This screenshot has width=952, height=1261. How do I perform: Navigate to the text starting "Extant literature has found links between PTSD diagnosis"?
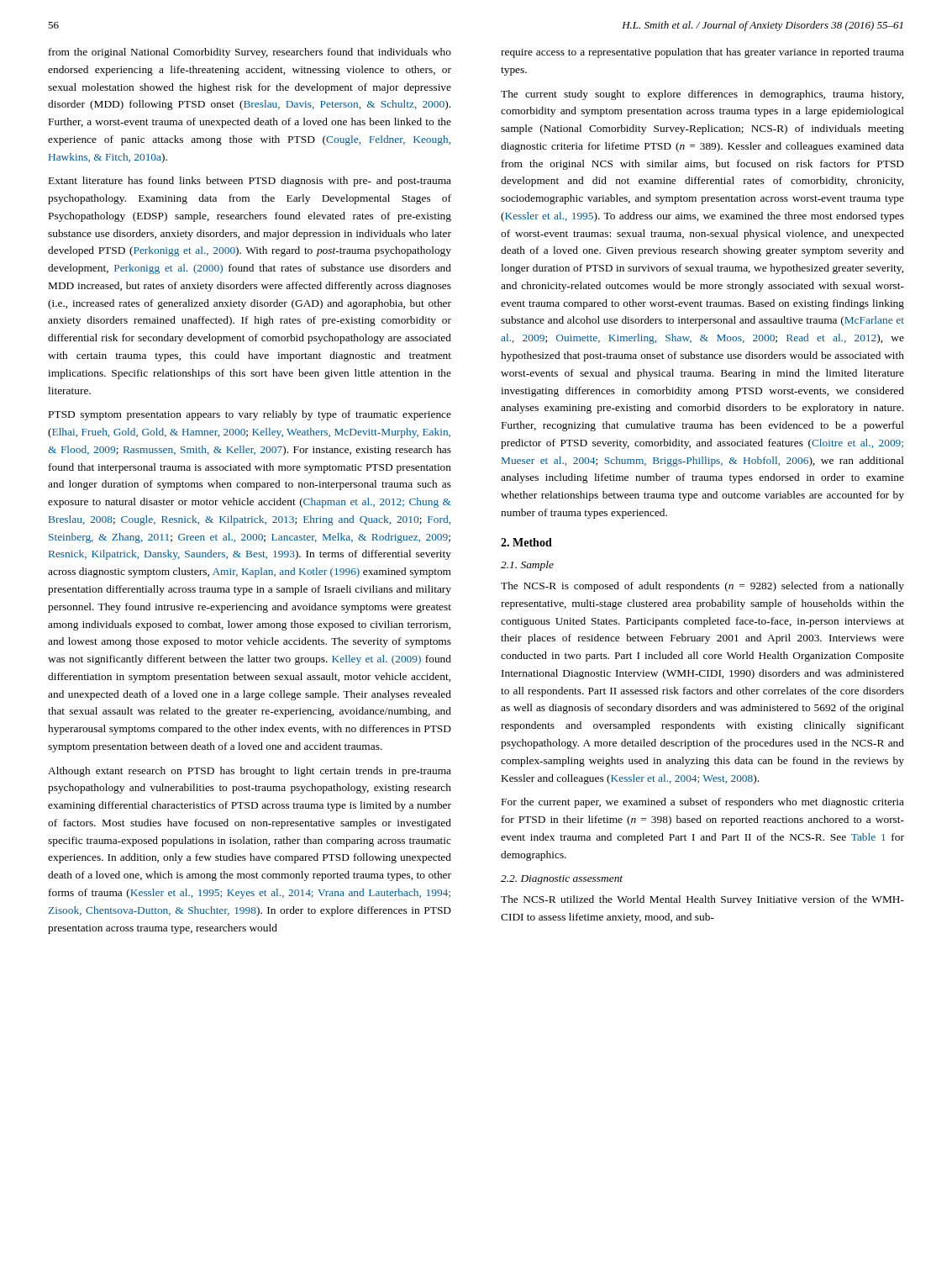tap(250, 286)
